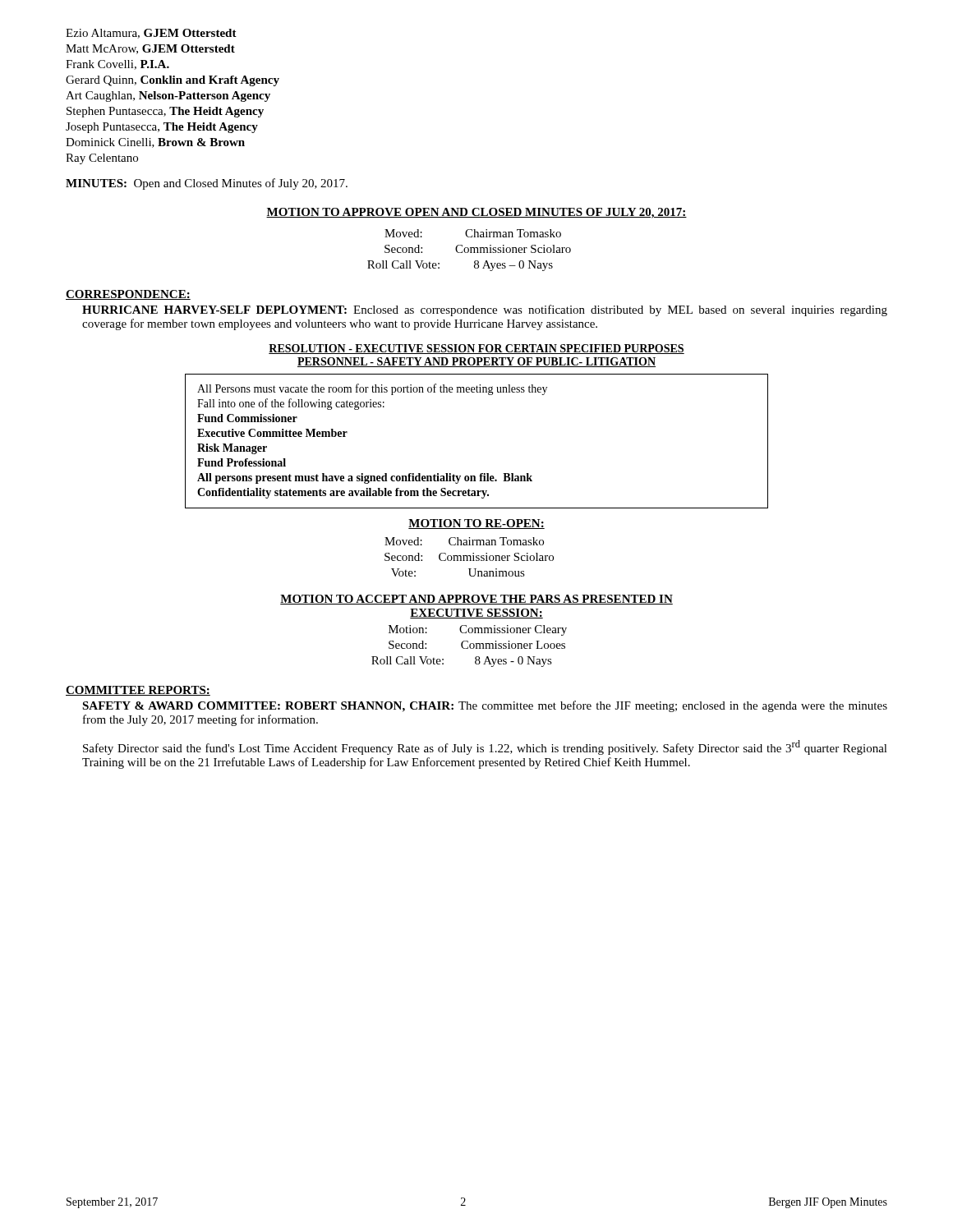This screenshot has height=1232, width=953.
Task: Click where it says "Art Caughlan, Nelson-Patterson Agency"
Action: (x=168, y=95)
